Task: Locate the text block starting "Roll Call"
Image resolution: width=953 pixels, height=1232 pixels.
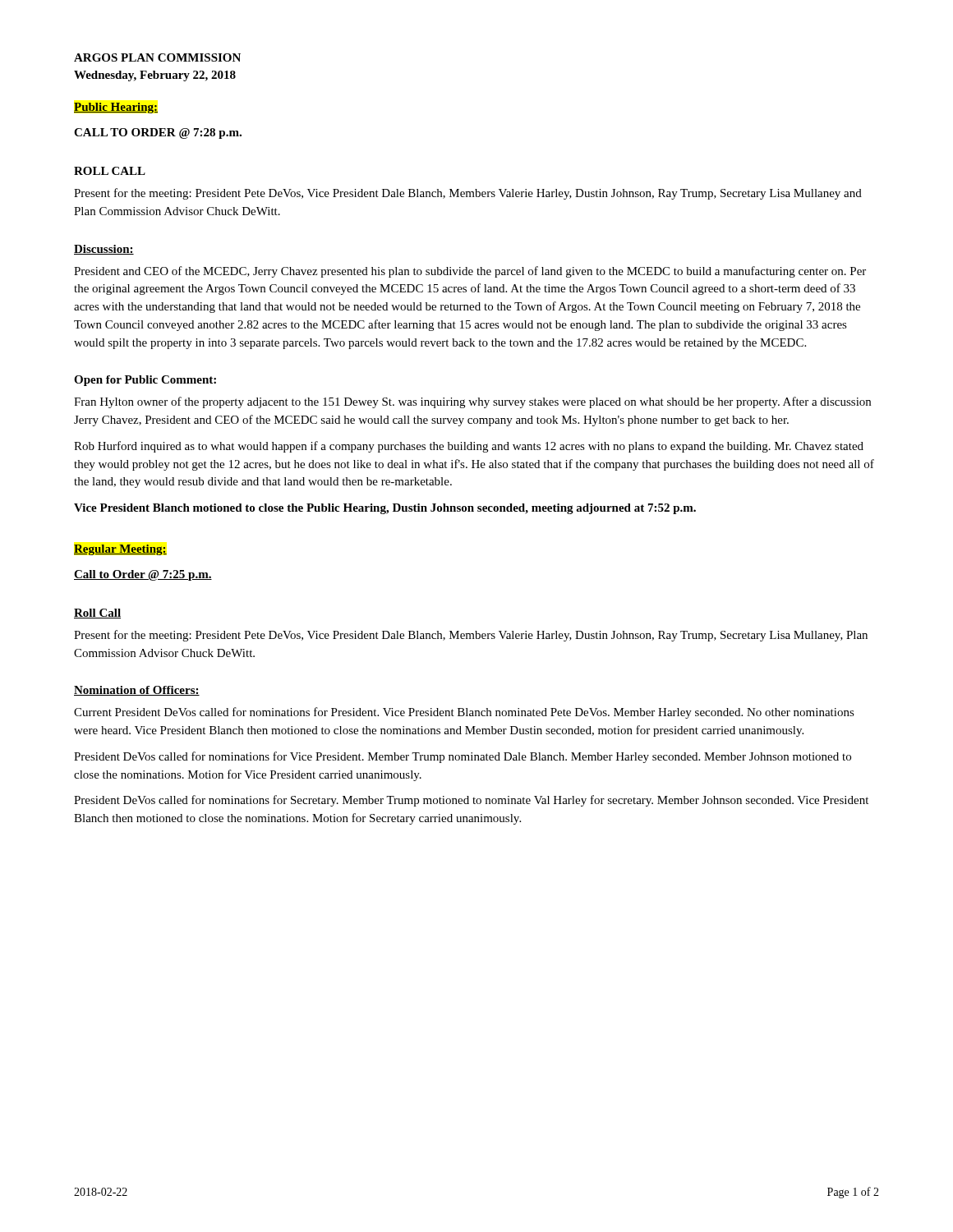Action: click(97, 613)
